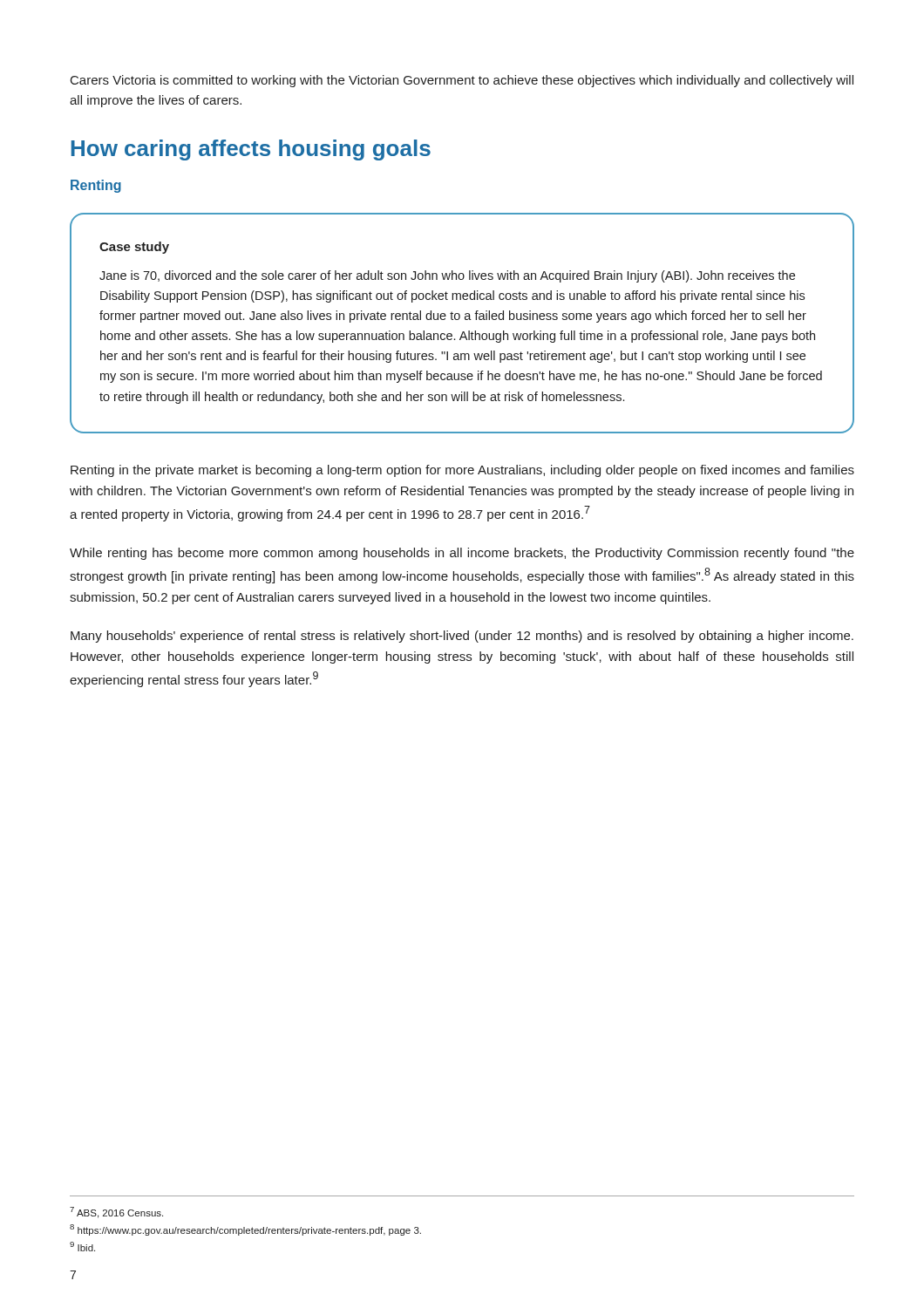Click on the passage starting "Carers Victoria is committed to"

coord(462,90)
